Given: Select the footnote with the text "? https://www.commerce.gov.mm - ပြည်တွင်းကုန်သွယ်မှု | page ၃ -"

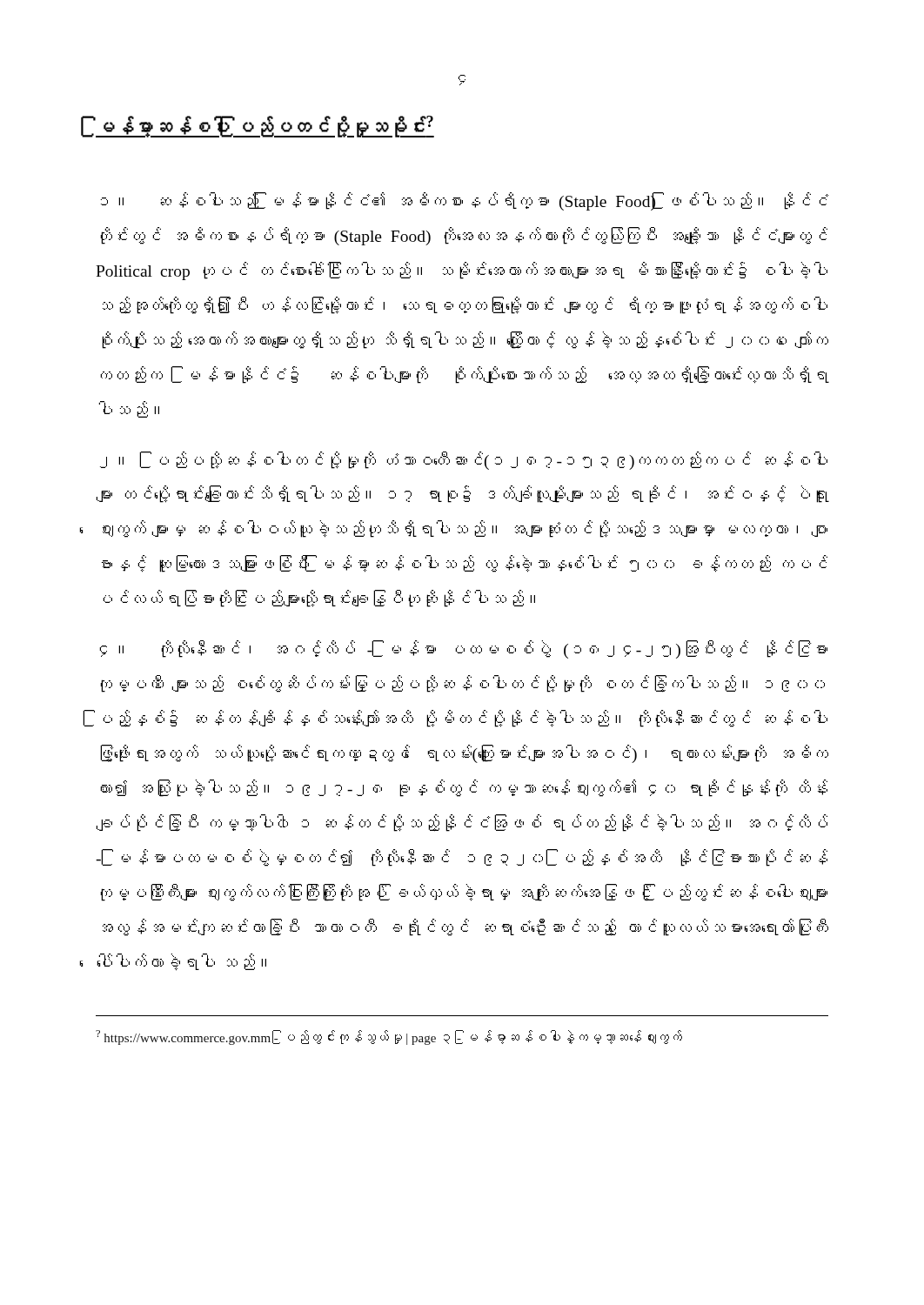Looking at the screenshot, I should point(389,1036).
